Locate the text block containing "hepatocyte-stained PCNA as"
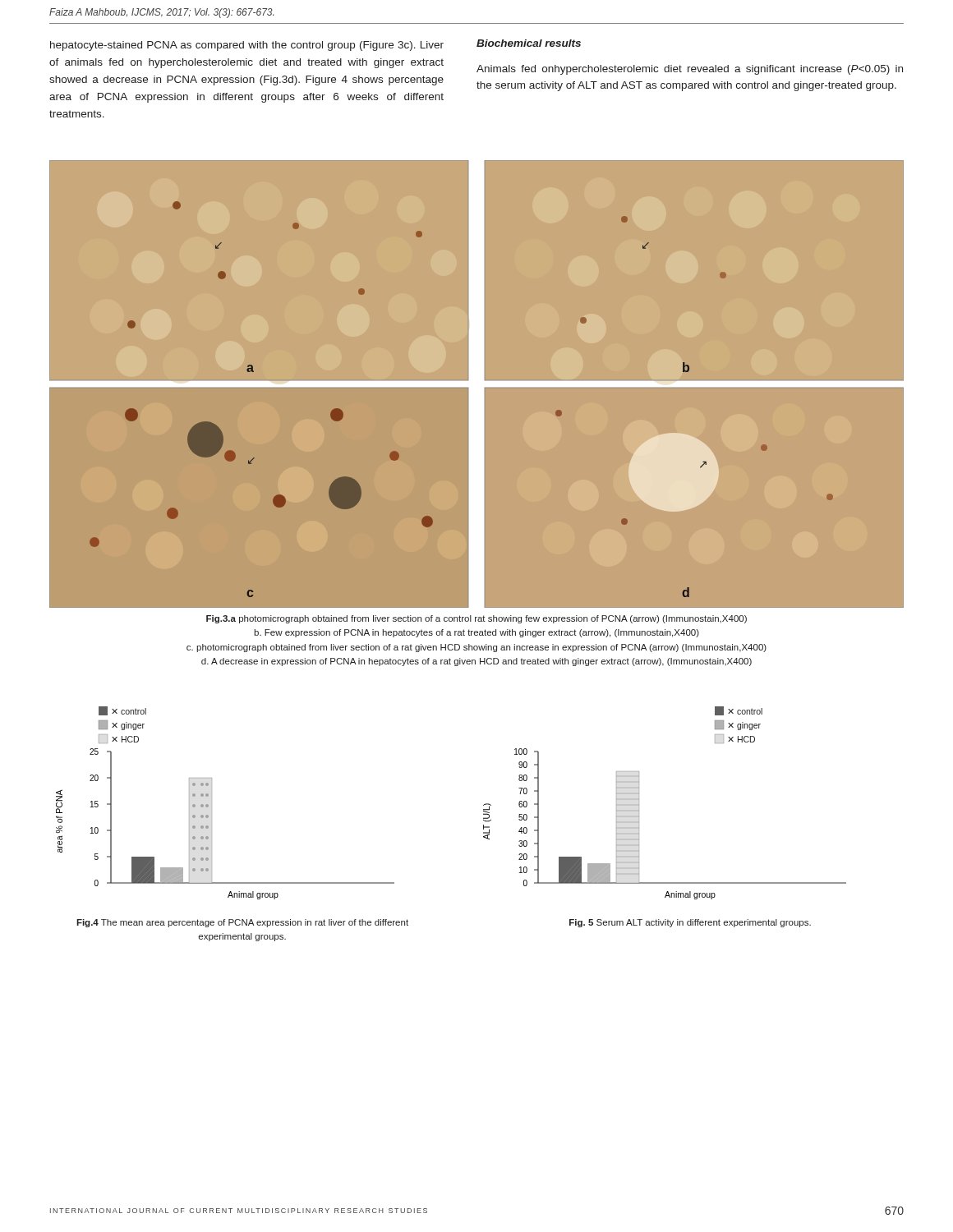Viewport: 953px width, 1232px height. coord(246,80)
